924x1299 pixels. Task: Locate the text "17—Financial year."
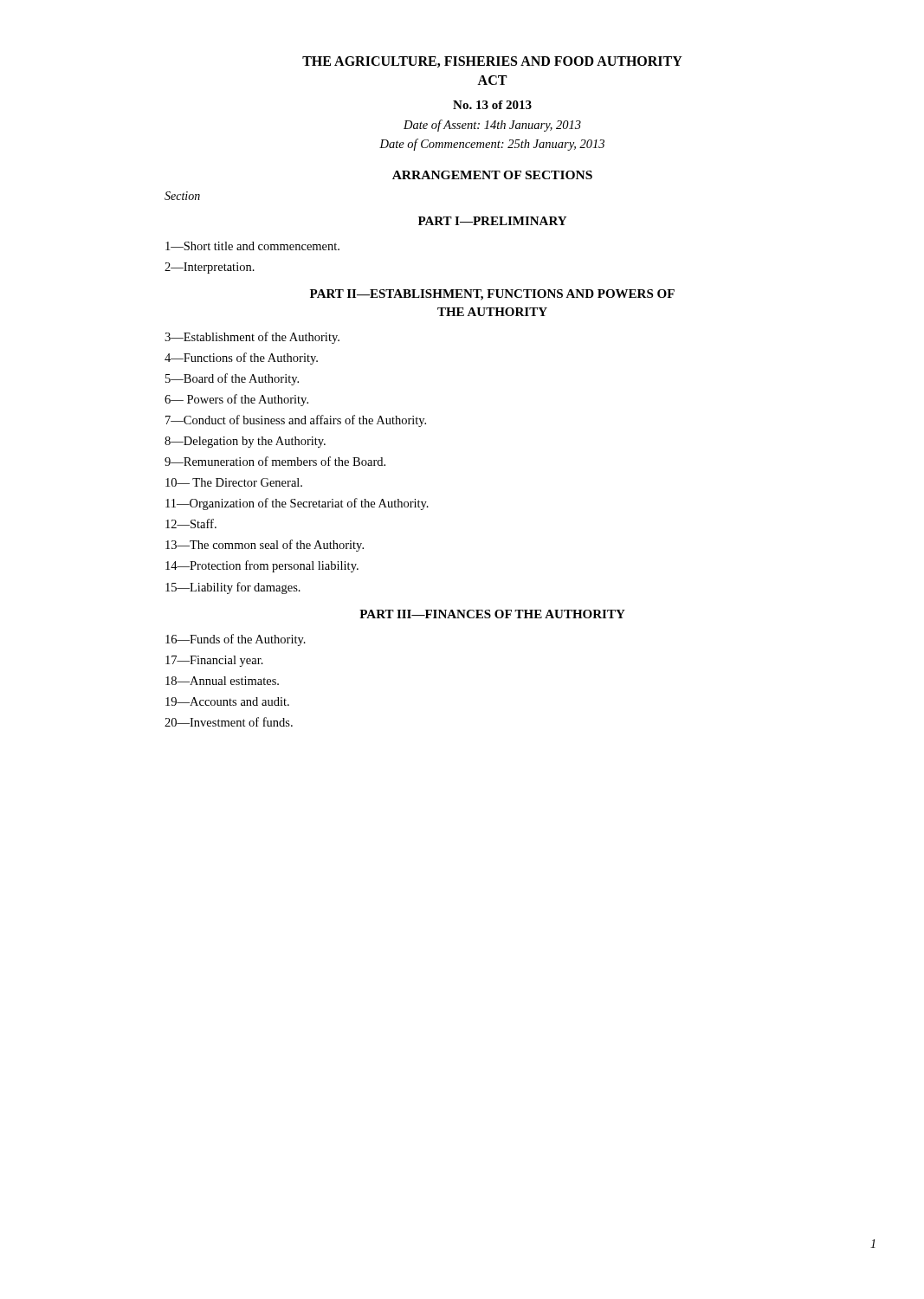coord(214,660)
